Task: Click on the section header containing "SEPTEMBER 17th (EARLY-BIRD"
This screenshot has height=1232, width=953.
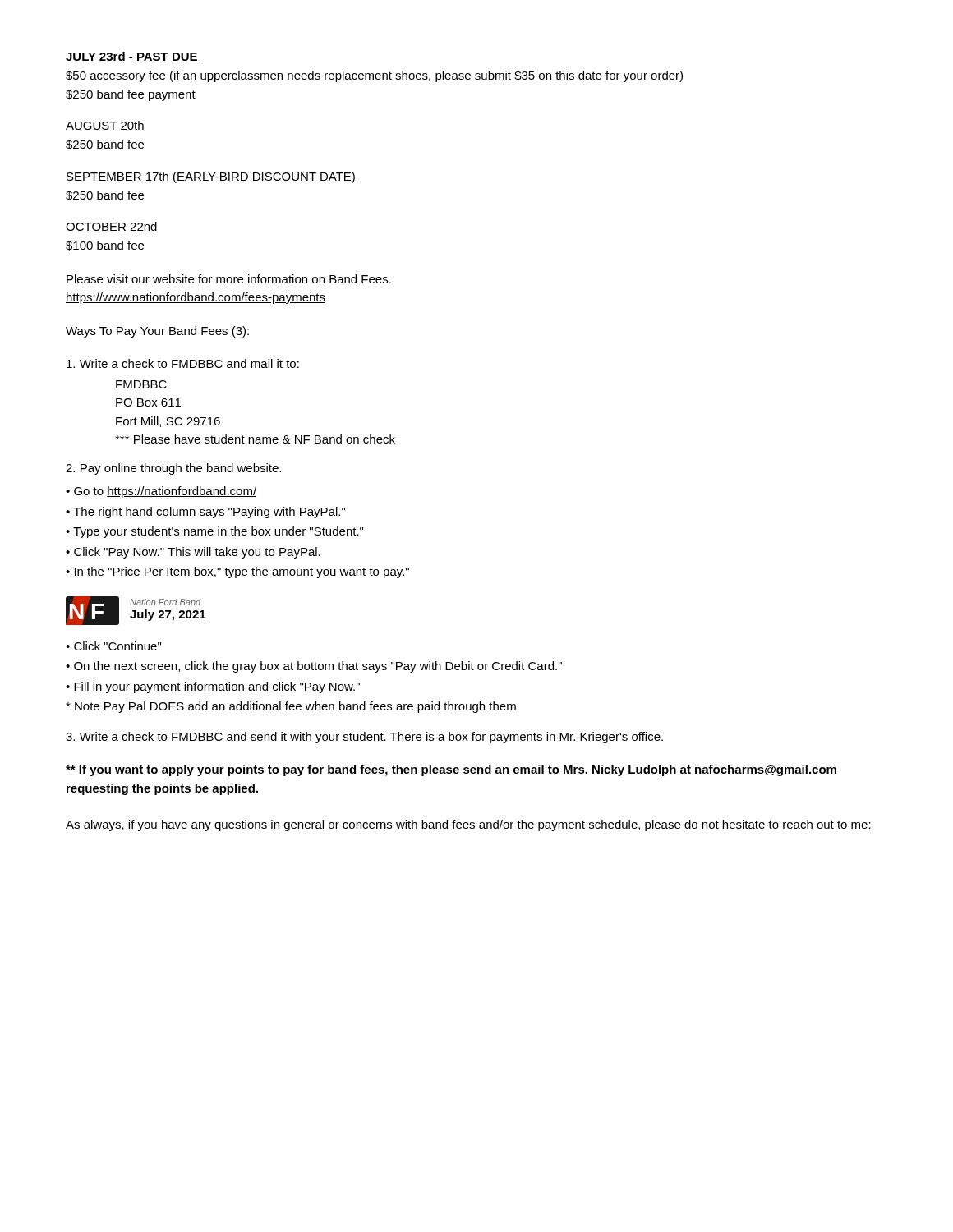Action: coord(211,176)
